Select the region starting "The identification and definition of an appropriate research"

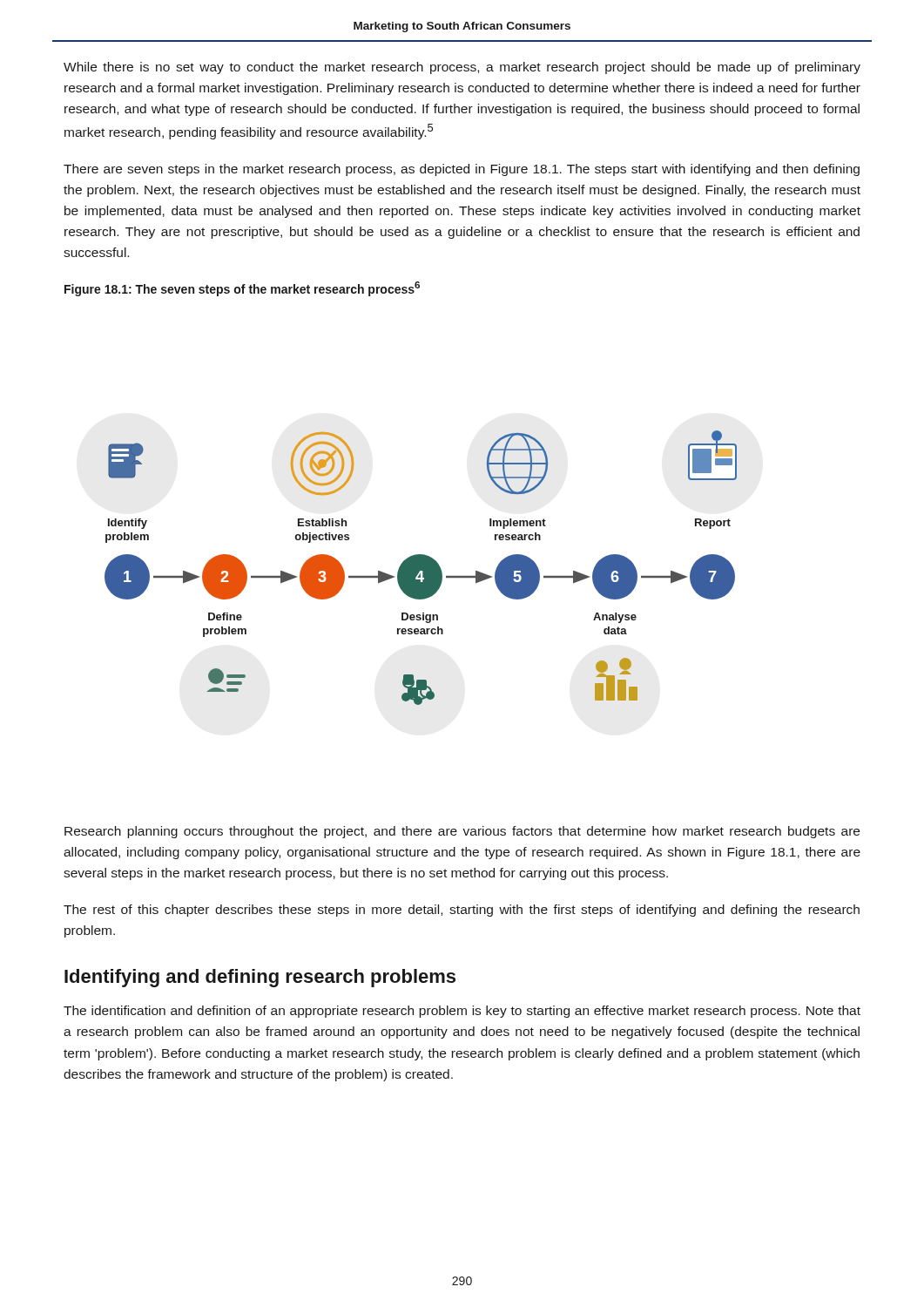[462, 1042]
